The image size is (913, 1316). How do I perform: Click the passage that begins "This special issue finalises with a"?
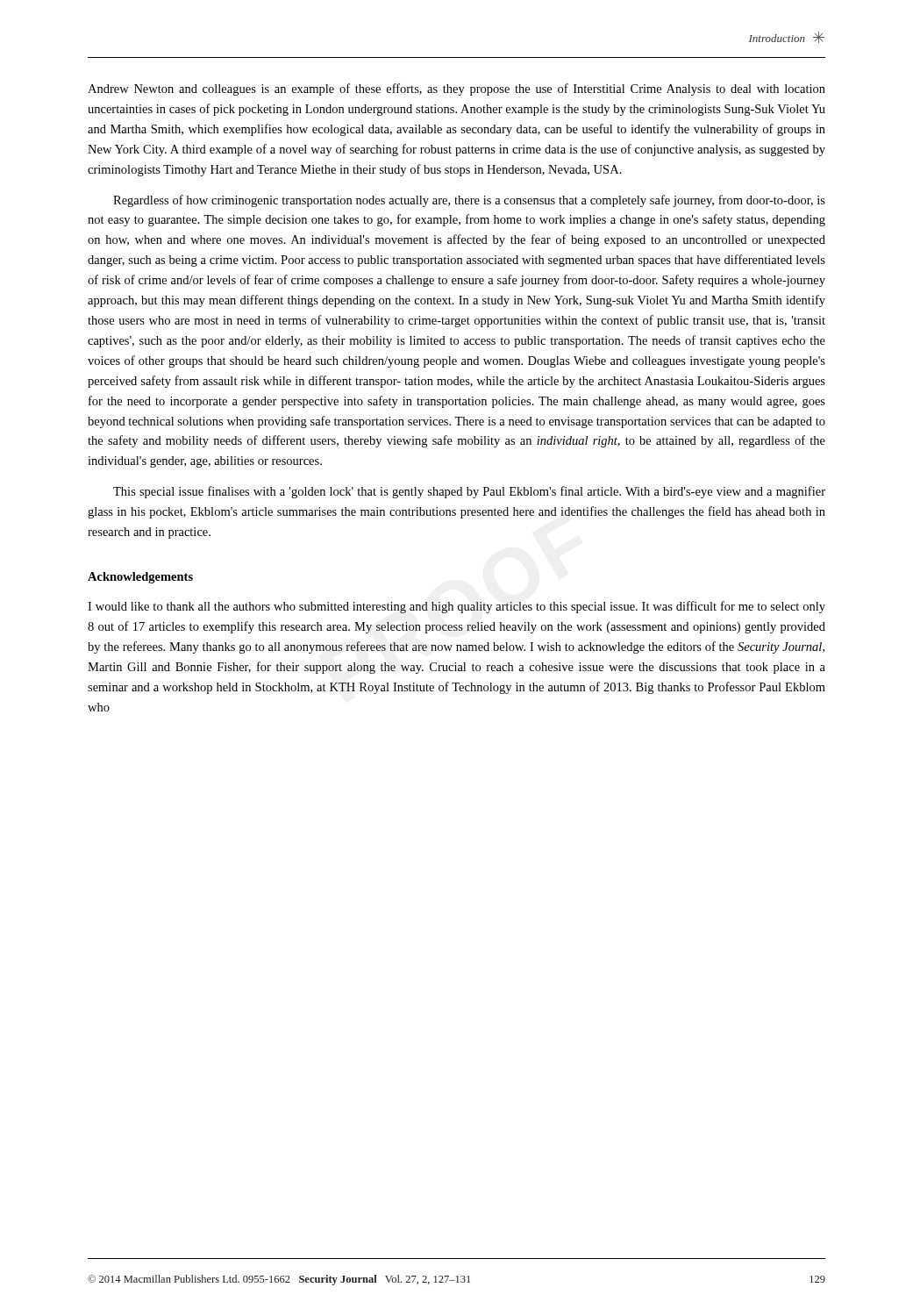click(456, 512)
